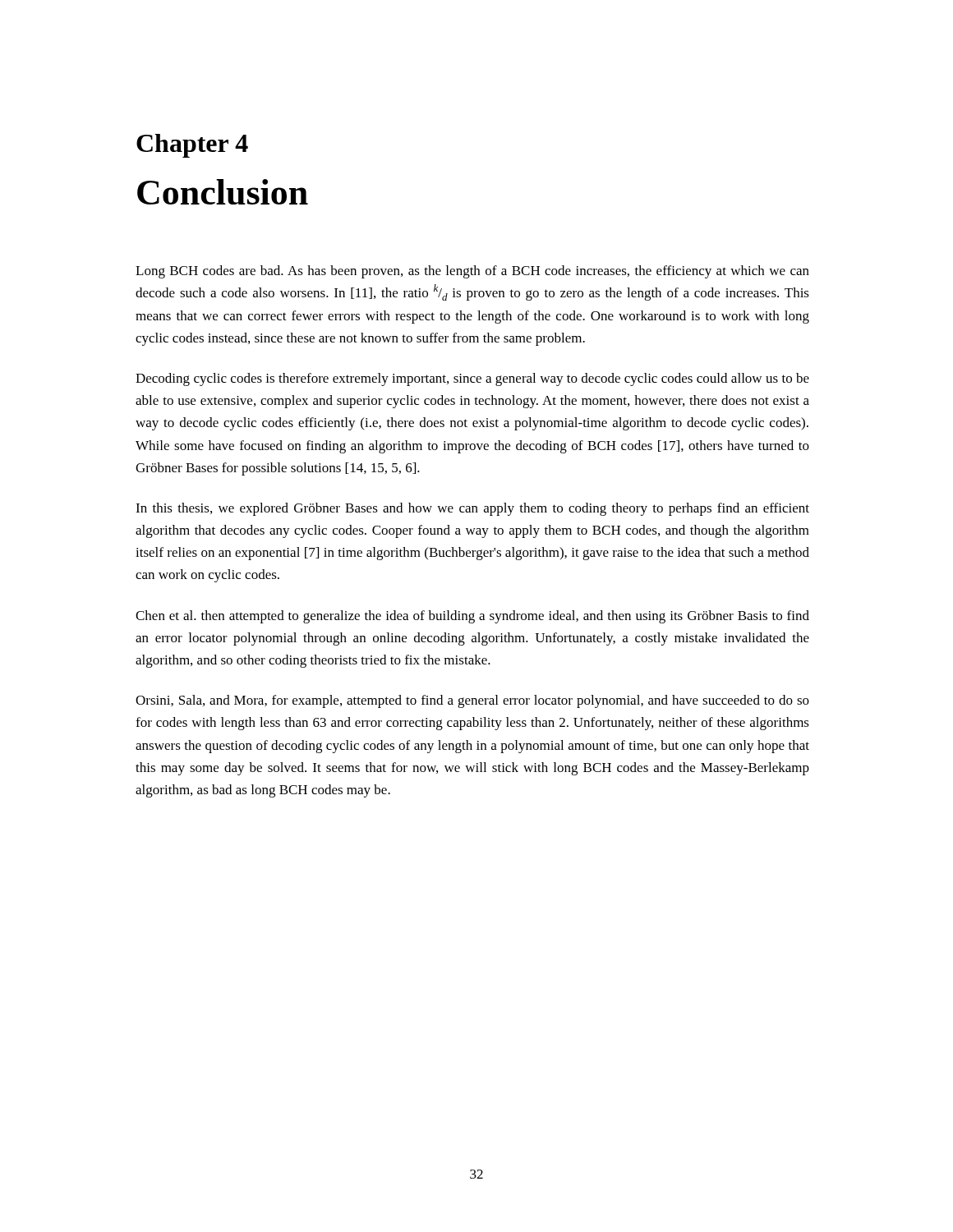Find the text block that says "Decoding cyclic codes is"

[x=472, y=423]
